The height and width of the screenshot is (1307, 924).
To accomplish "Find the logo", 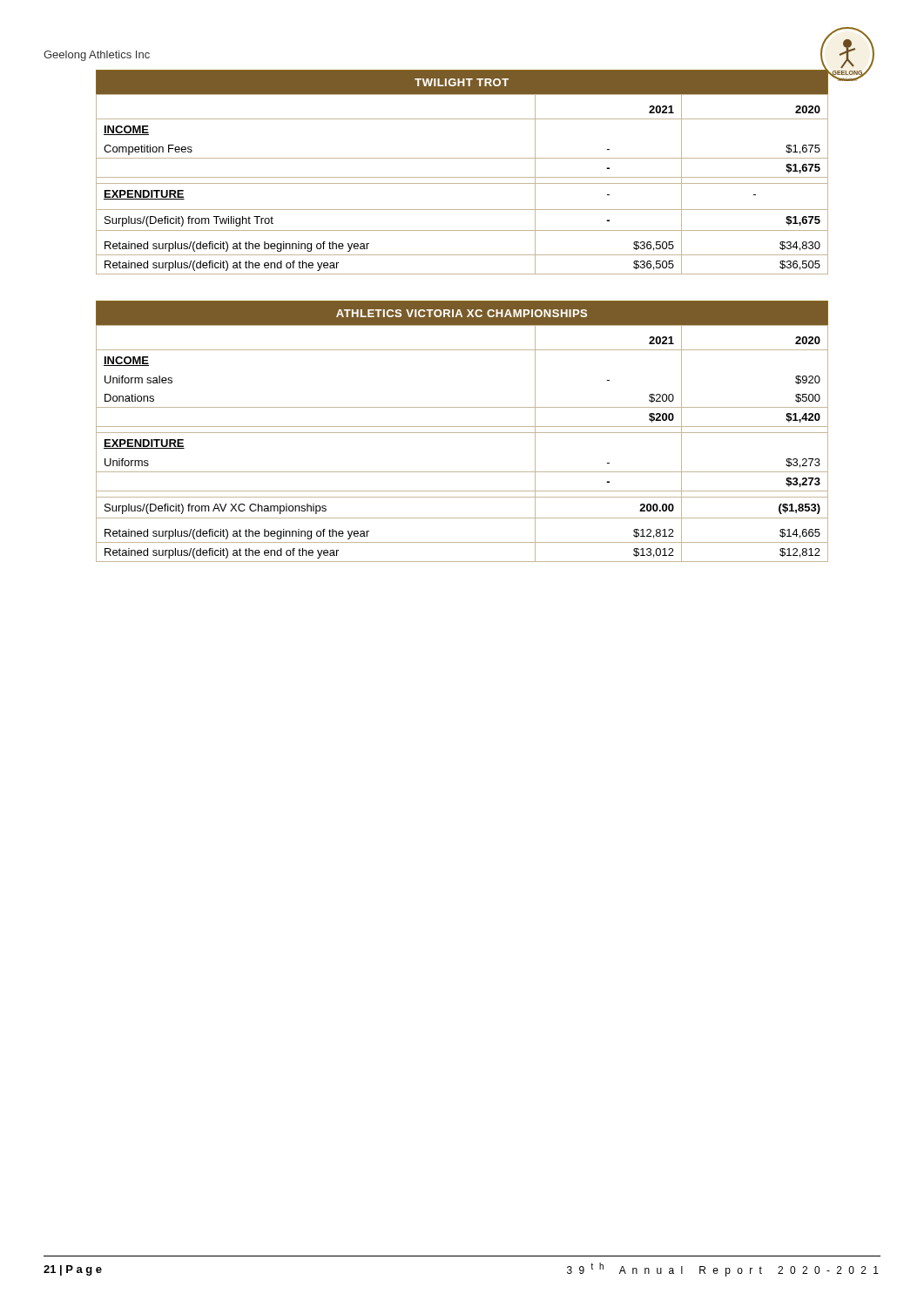I will [848, 54].
